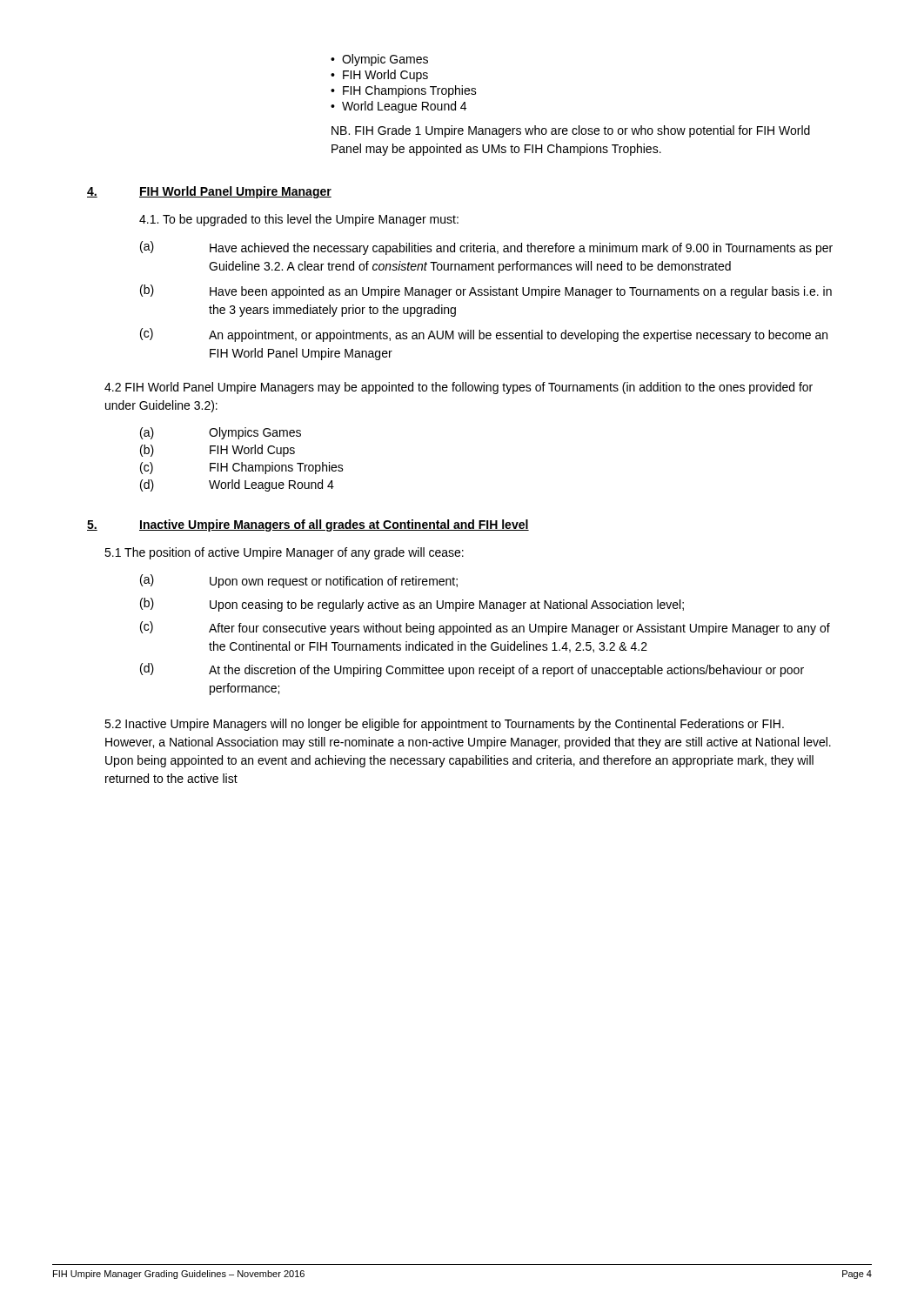
Task: Find the text block starting "NB. FIH Grade 1 Umpire"
Action: [570, 140]
